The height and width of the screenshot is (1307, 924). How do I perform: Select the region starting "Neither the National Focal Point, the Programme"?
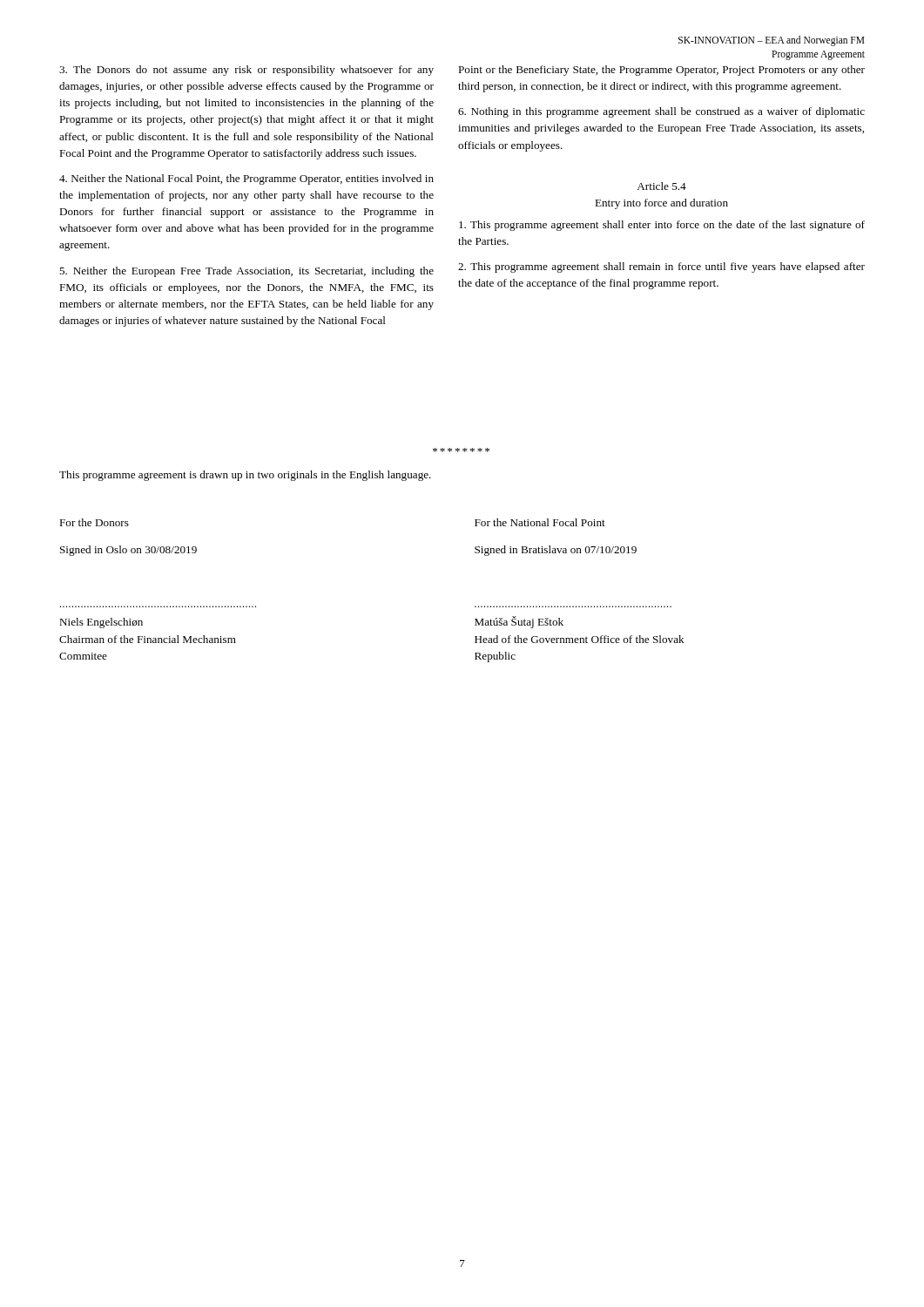tap(246, 211)
